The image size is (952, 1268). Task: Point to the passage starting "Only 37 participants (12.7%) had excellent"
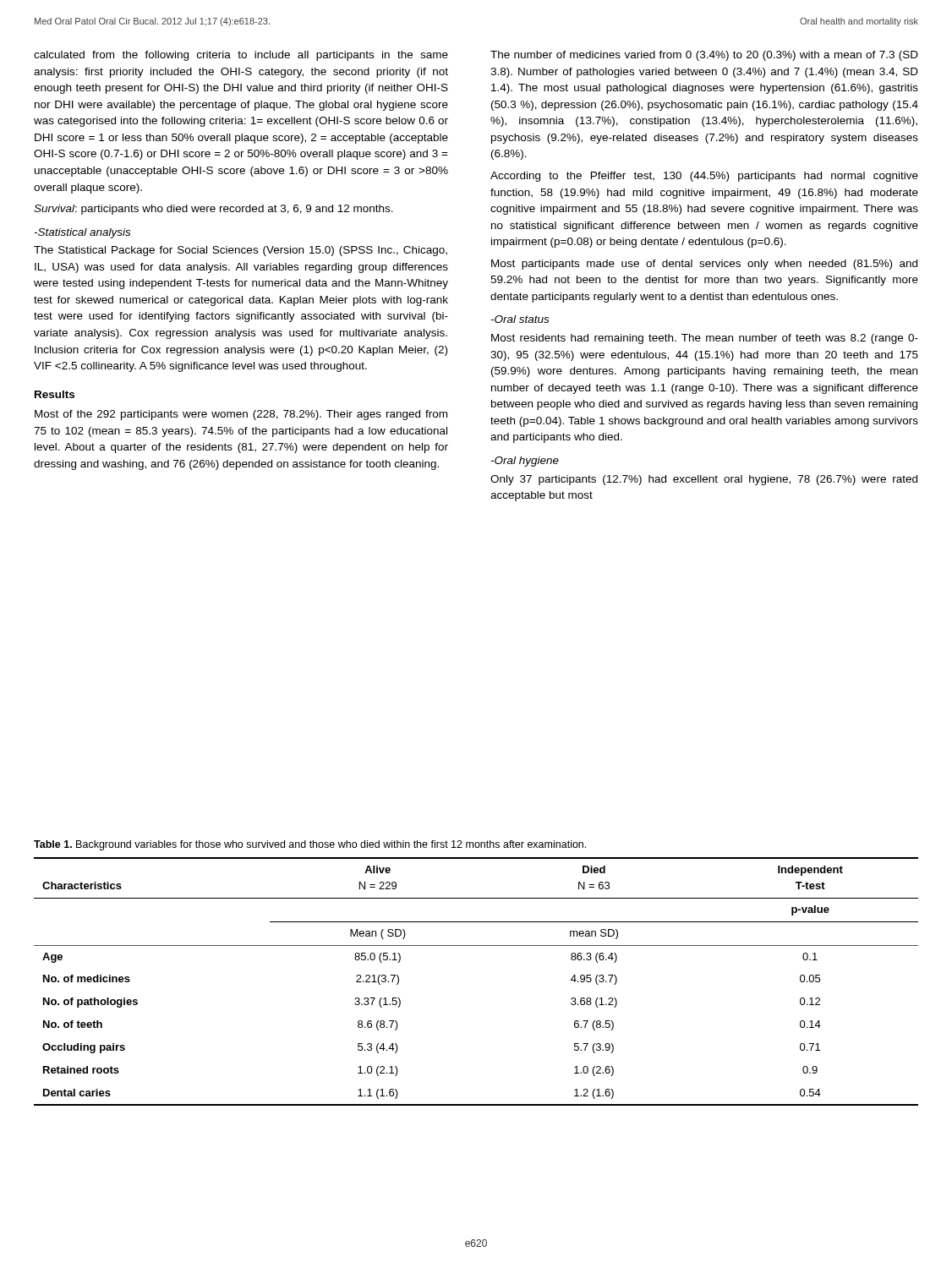704,487
